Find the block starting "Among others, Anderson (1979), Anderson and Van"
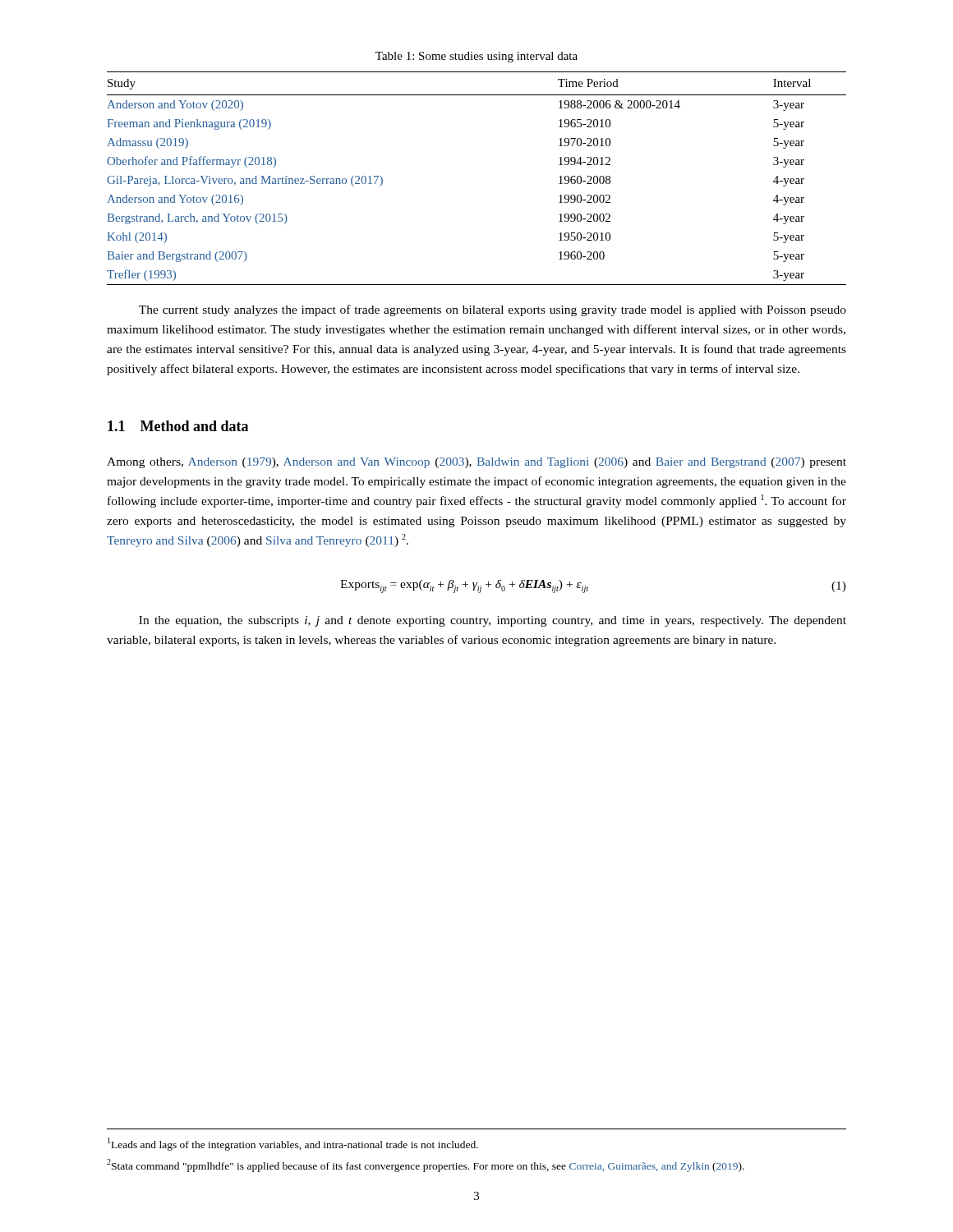 (x=476, y=501)
